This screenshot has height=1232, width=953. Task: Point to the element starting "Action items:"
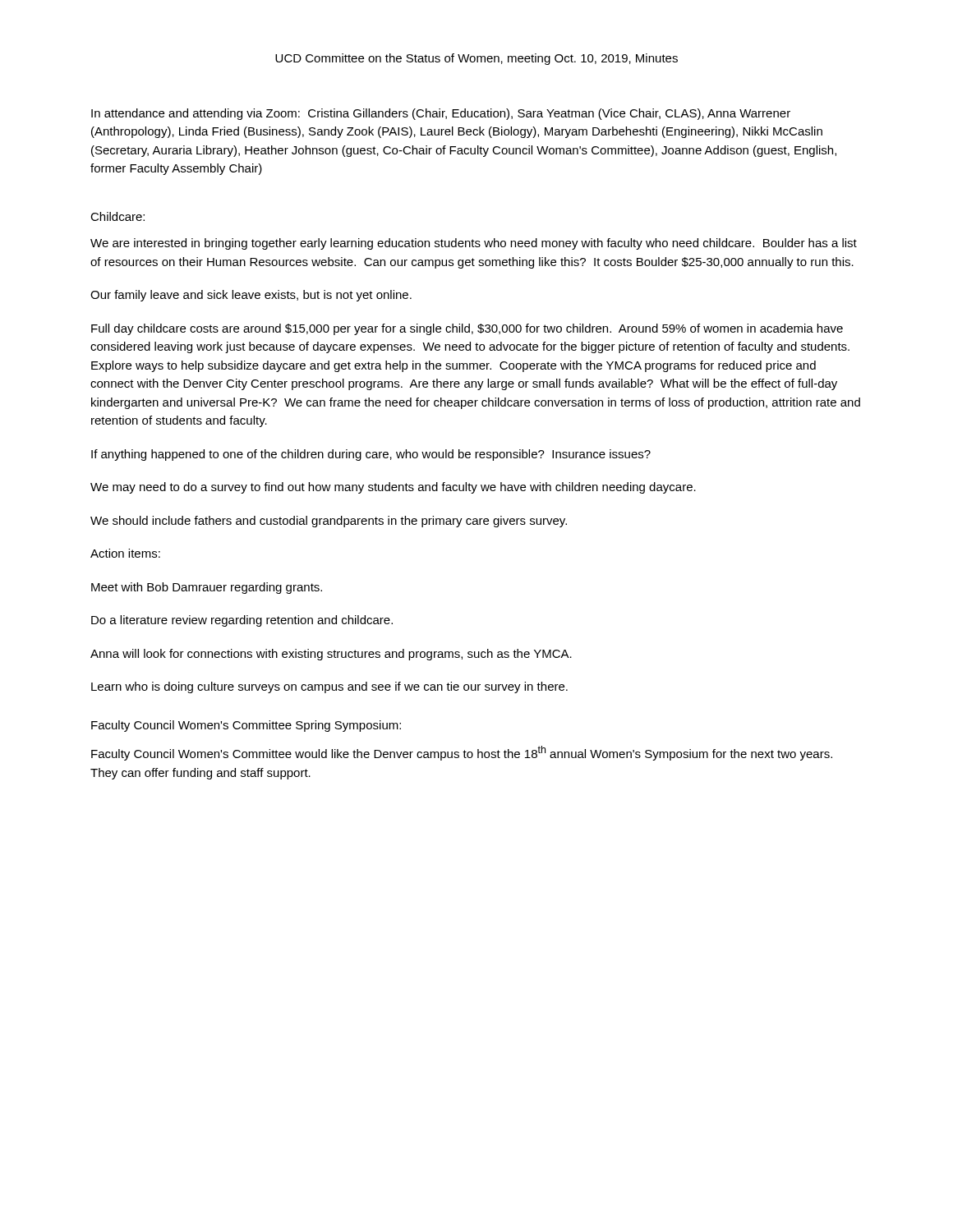126,553
